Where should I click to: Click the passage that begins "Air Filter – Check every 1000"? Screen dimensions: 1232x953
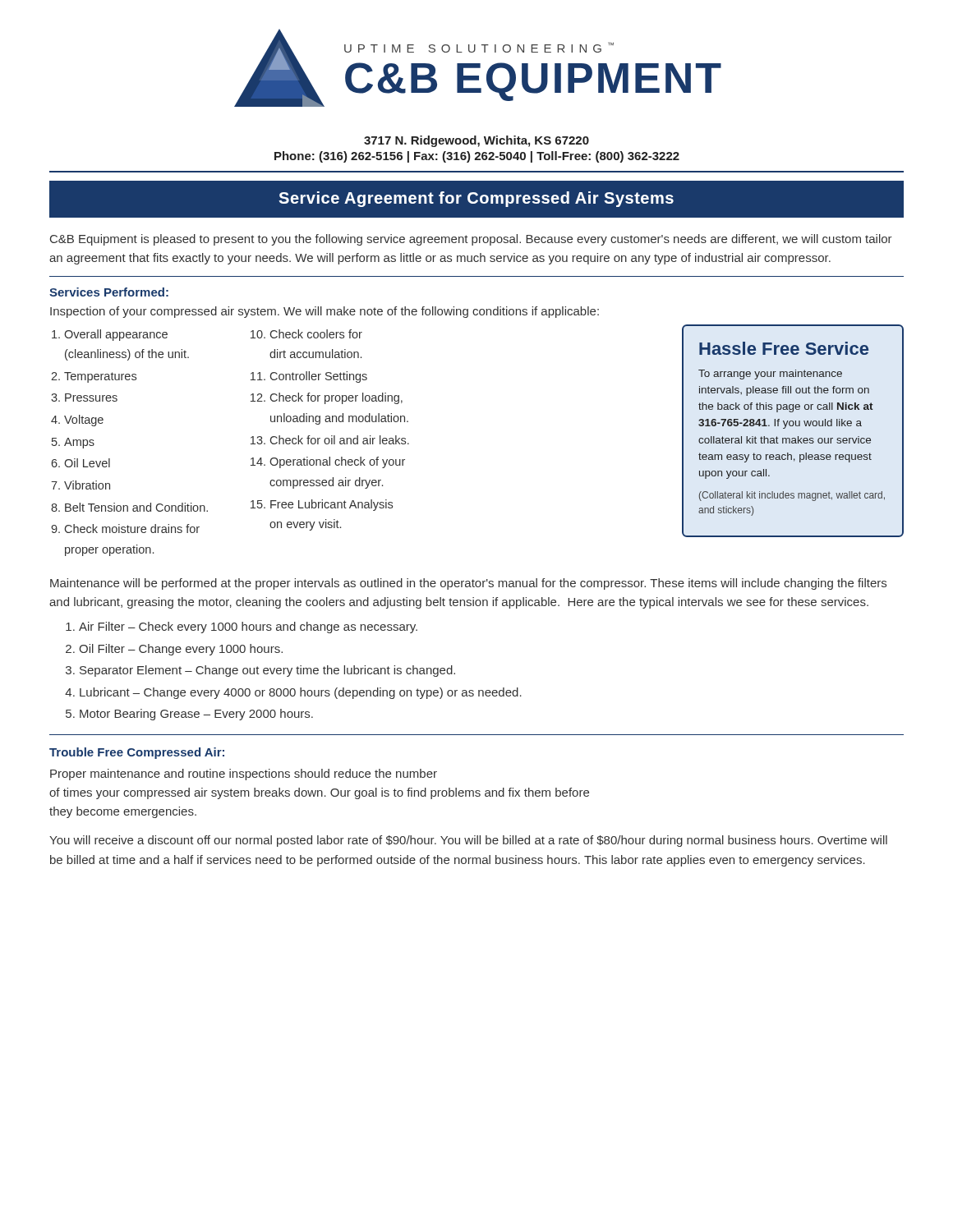249,626
